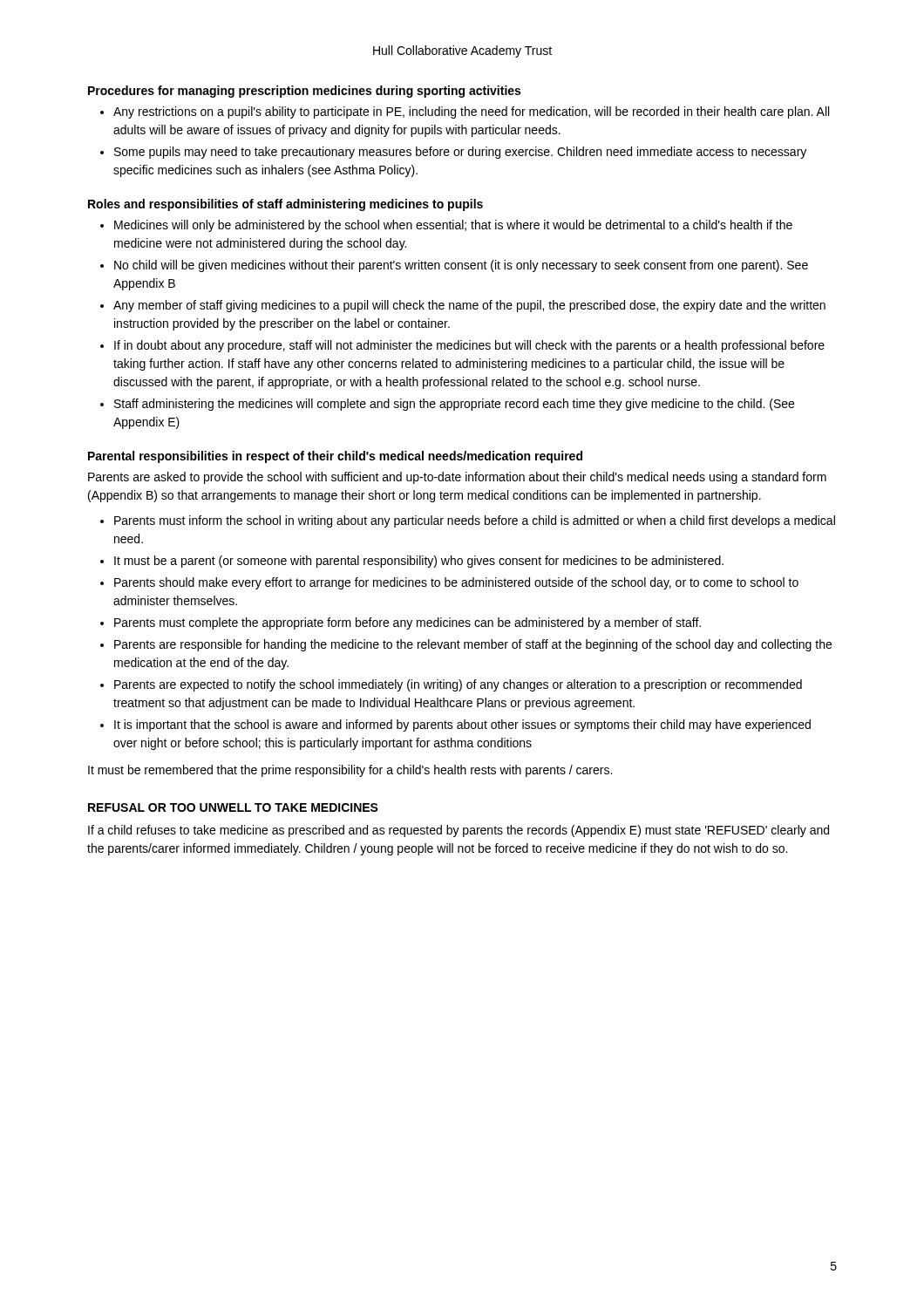Point to the section header beginning "Parental responsibilities in respect of their child's"
The height and width of the screenshot is (1308, 924).
335,456
